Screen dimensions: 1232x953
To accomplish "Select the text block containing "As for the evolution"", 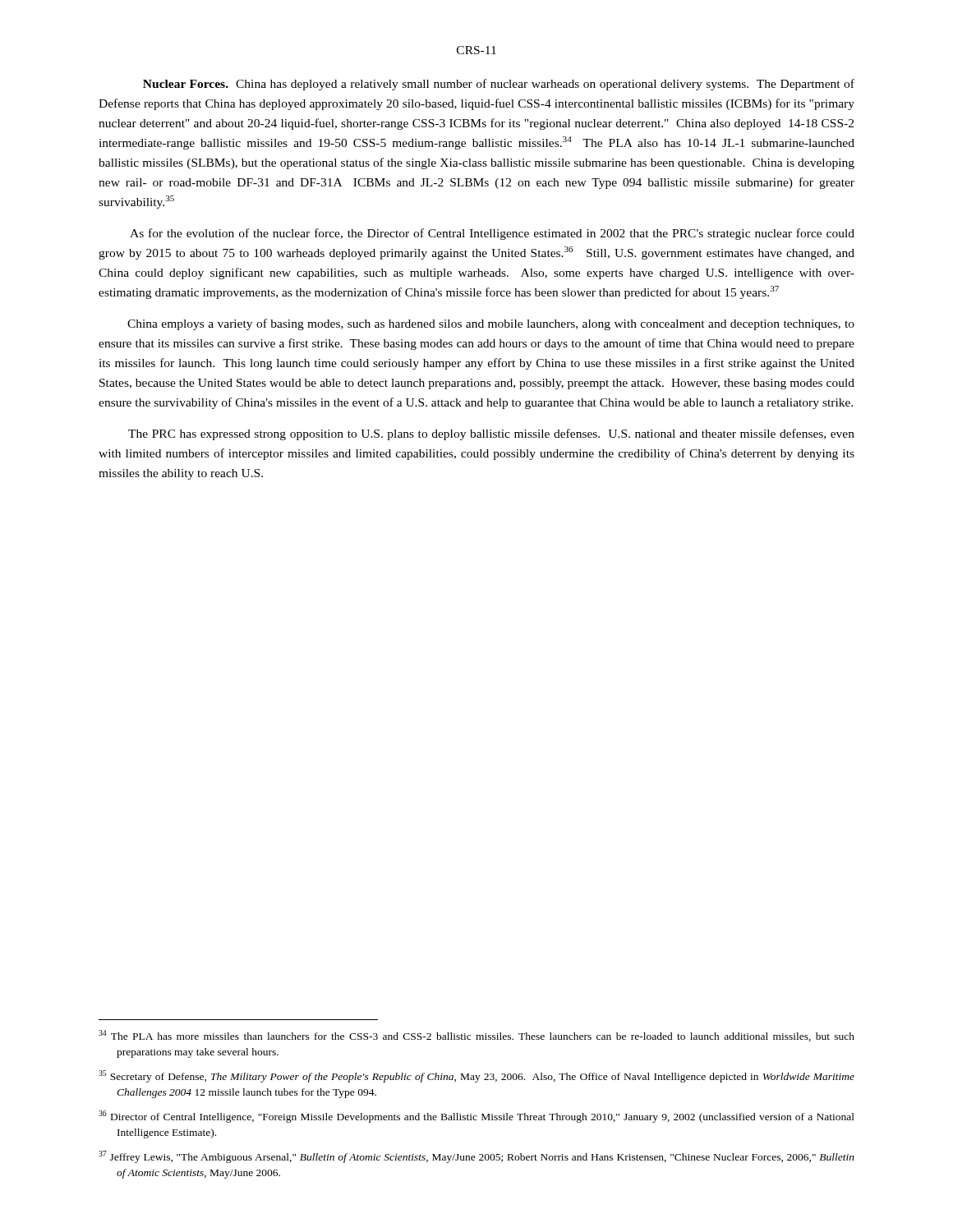I will [x=476, y=263].
